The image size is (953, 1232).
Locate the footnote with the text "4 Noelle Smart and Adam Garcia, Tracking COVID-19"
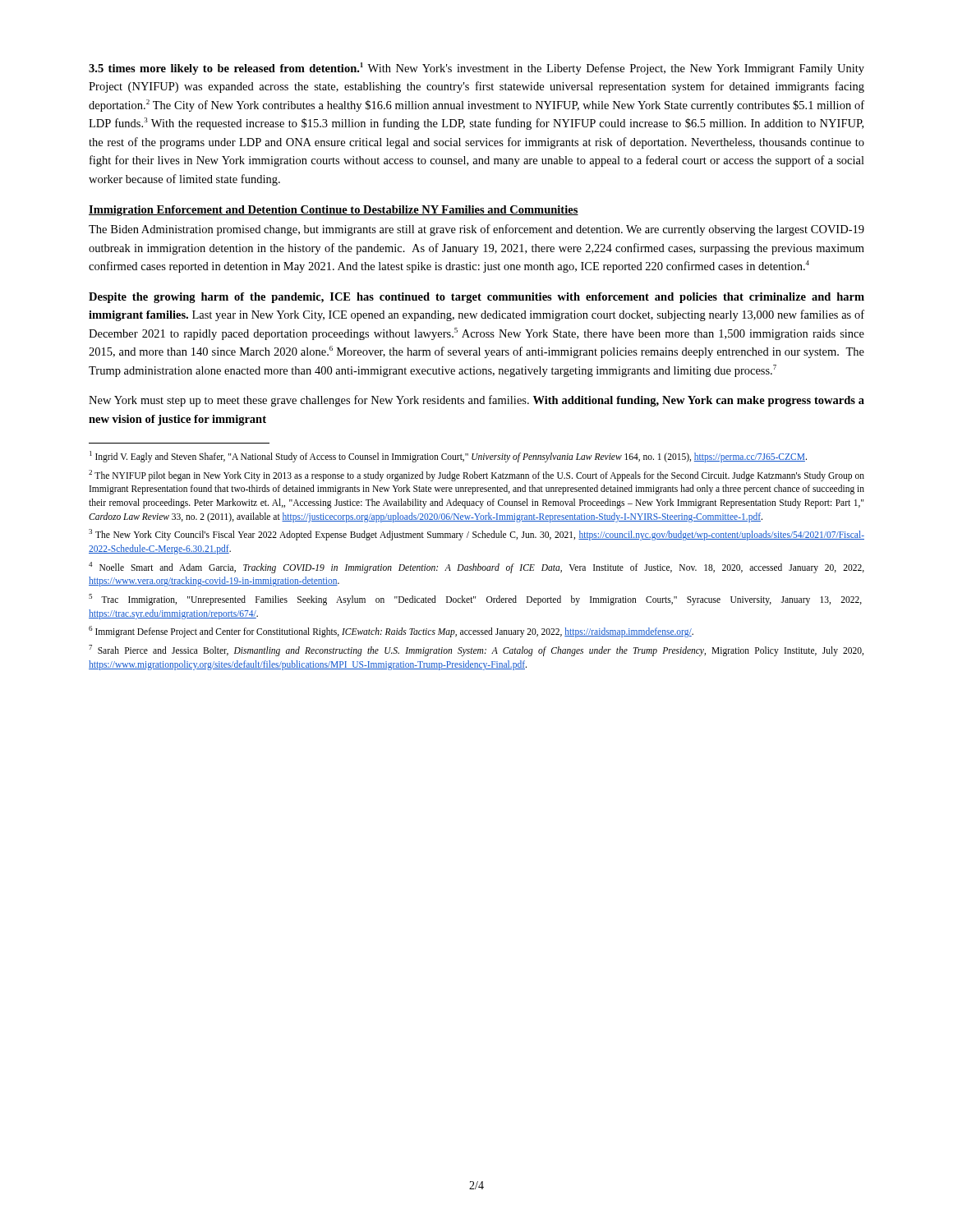tap(476, 573)
